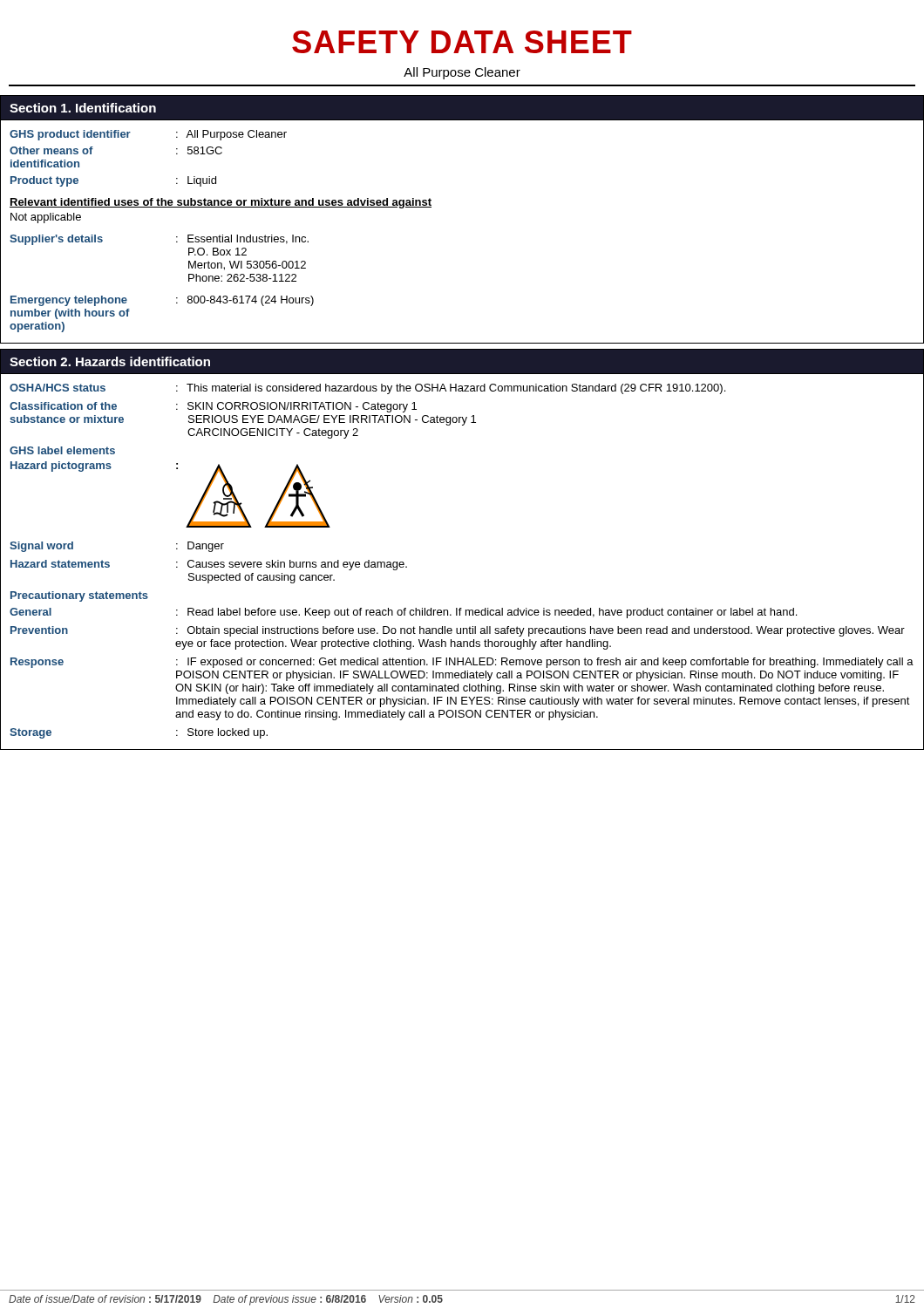Locate the block of text that opens with "Classification of thesubstance or"

pyautogui.click(x=462, y=419)
